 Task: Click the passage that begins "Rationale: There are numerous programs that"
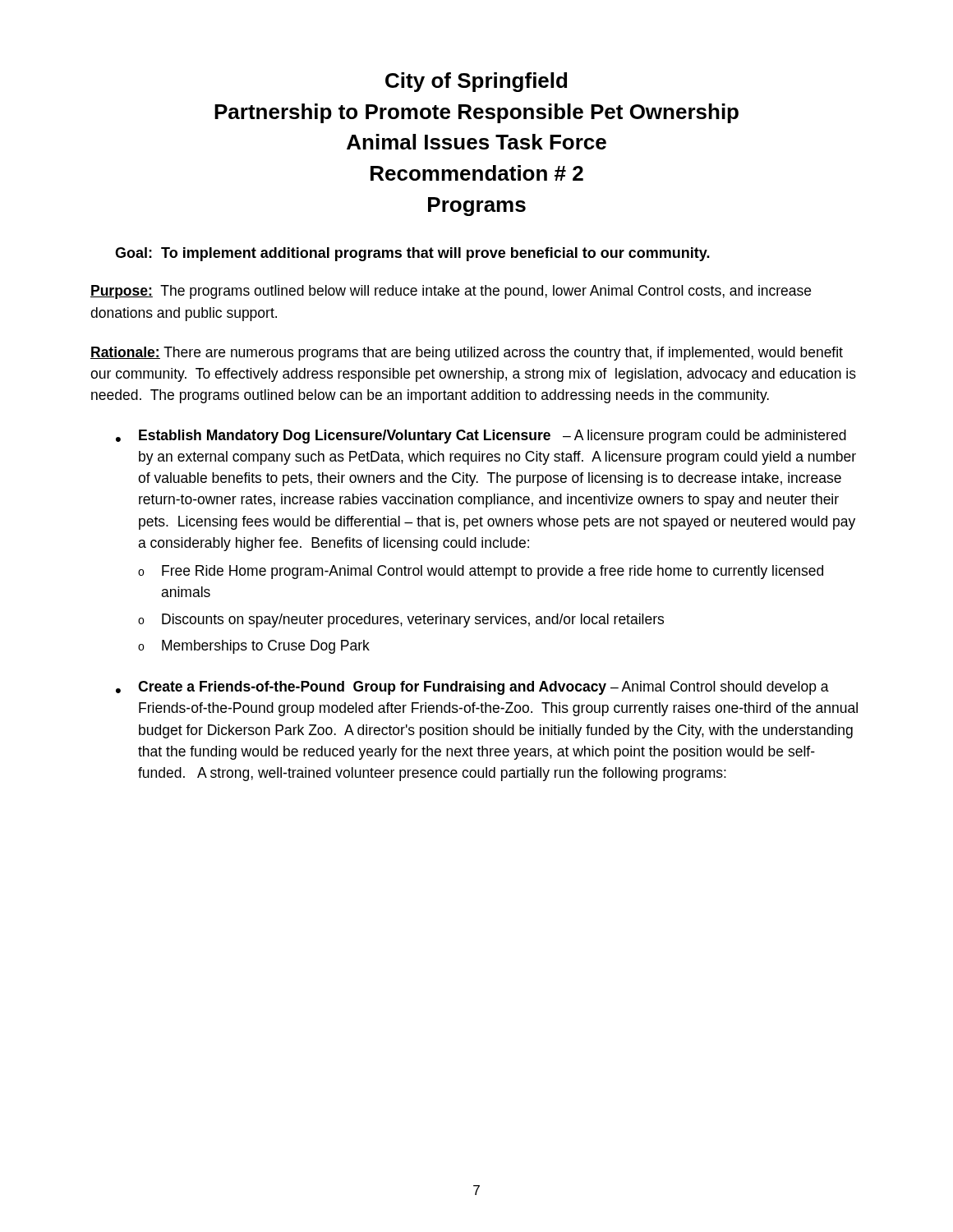[x=473, y=374]
